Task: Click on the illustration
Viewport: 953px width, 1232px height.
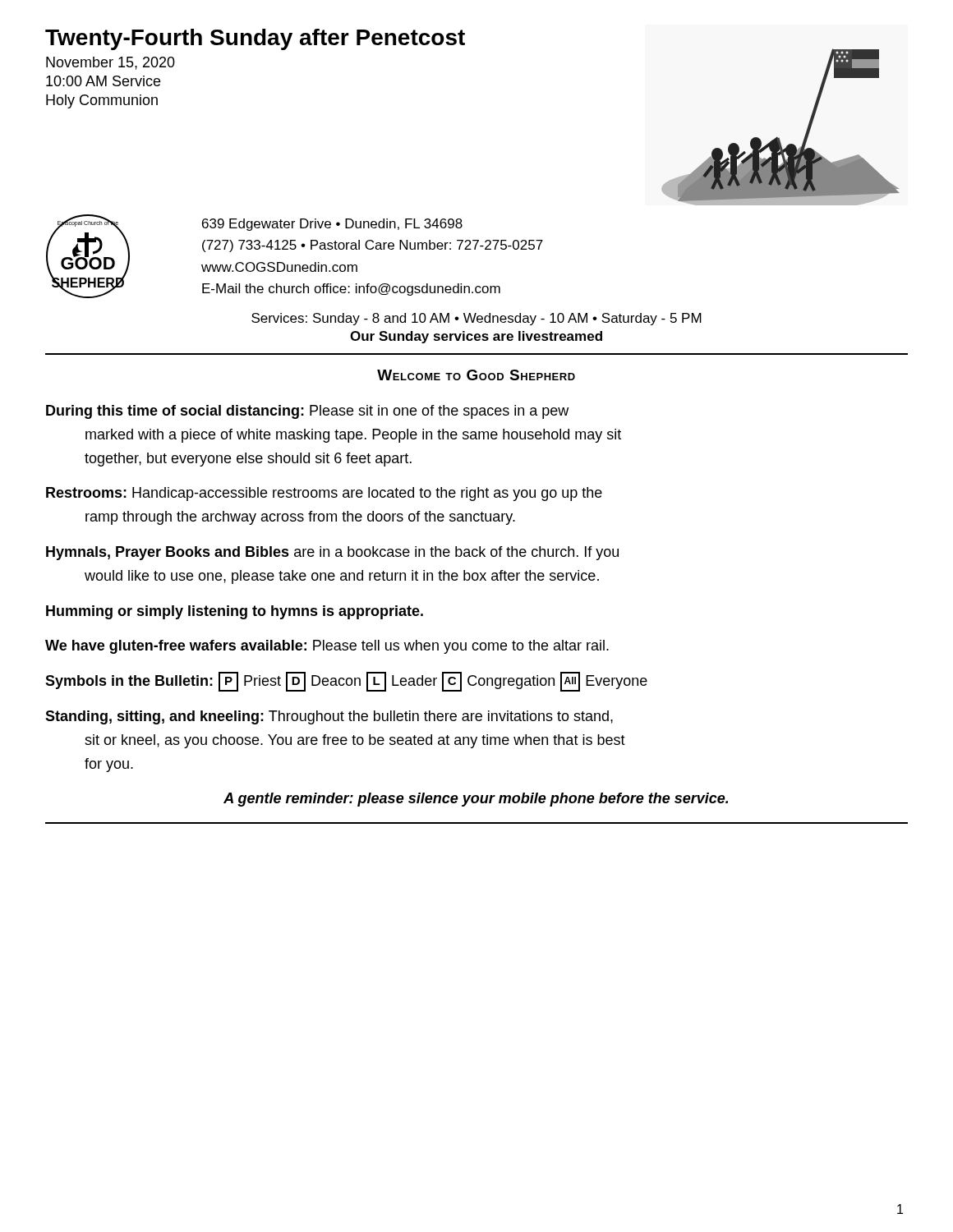Action: [x=776, y=115]
